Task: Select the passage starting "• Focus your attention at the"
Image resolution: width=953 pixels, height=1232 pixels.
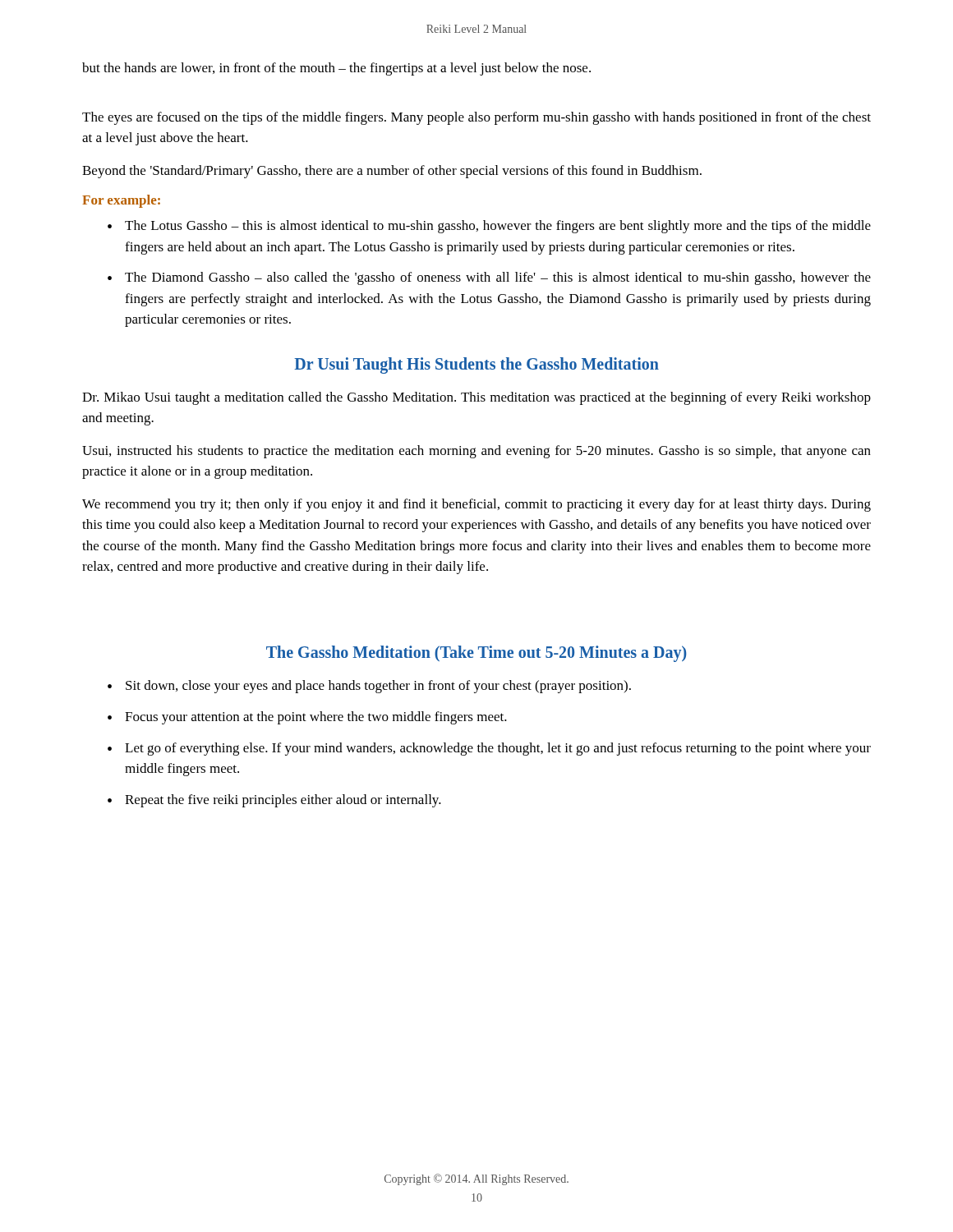Action: click(x=489, y=717)
